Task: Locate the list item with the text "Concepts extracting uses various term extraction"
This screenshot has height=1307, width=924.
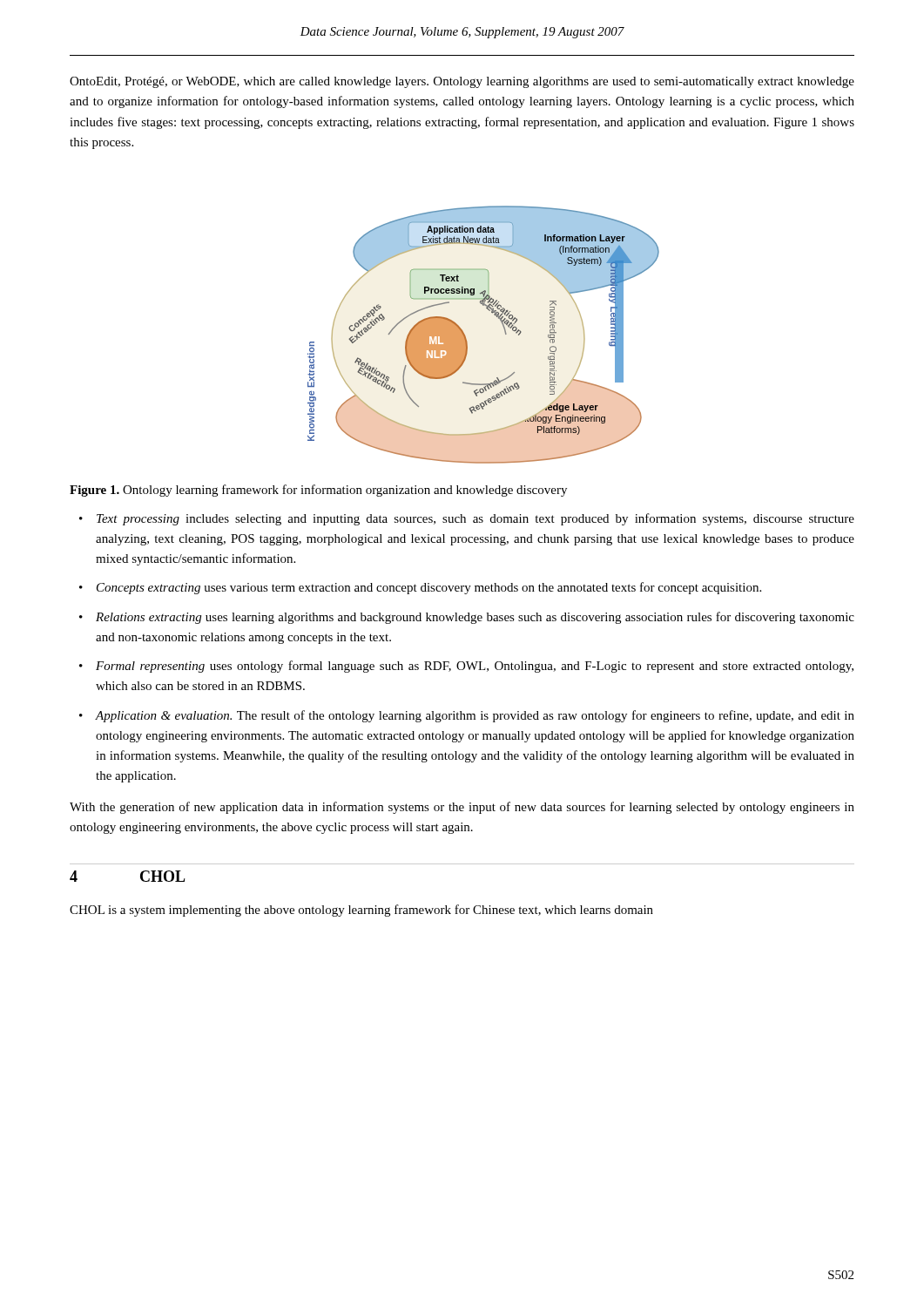Action: click(429, 587)
